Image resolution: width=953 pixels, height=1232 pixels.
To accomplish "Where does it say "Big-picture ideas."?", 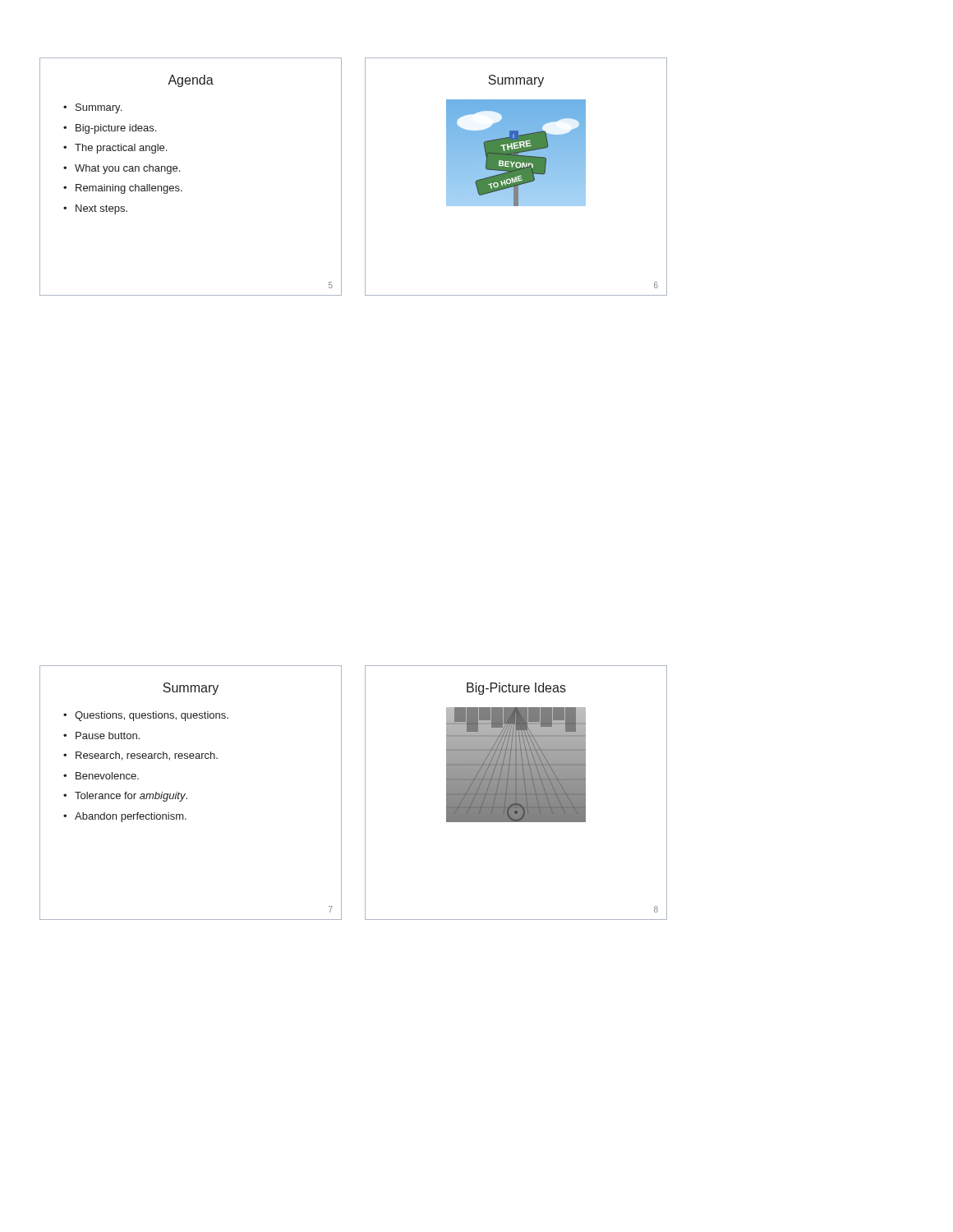I will (x=116, y=127).
